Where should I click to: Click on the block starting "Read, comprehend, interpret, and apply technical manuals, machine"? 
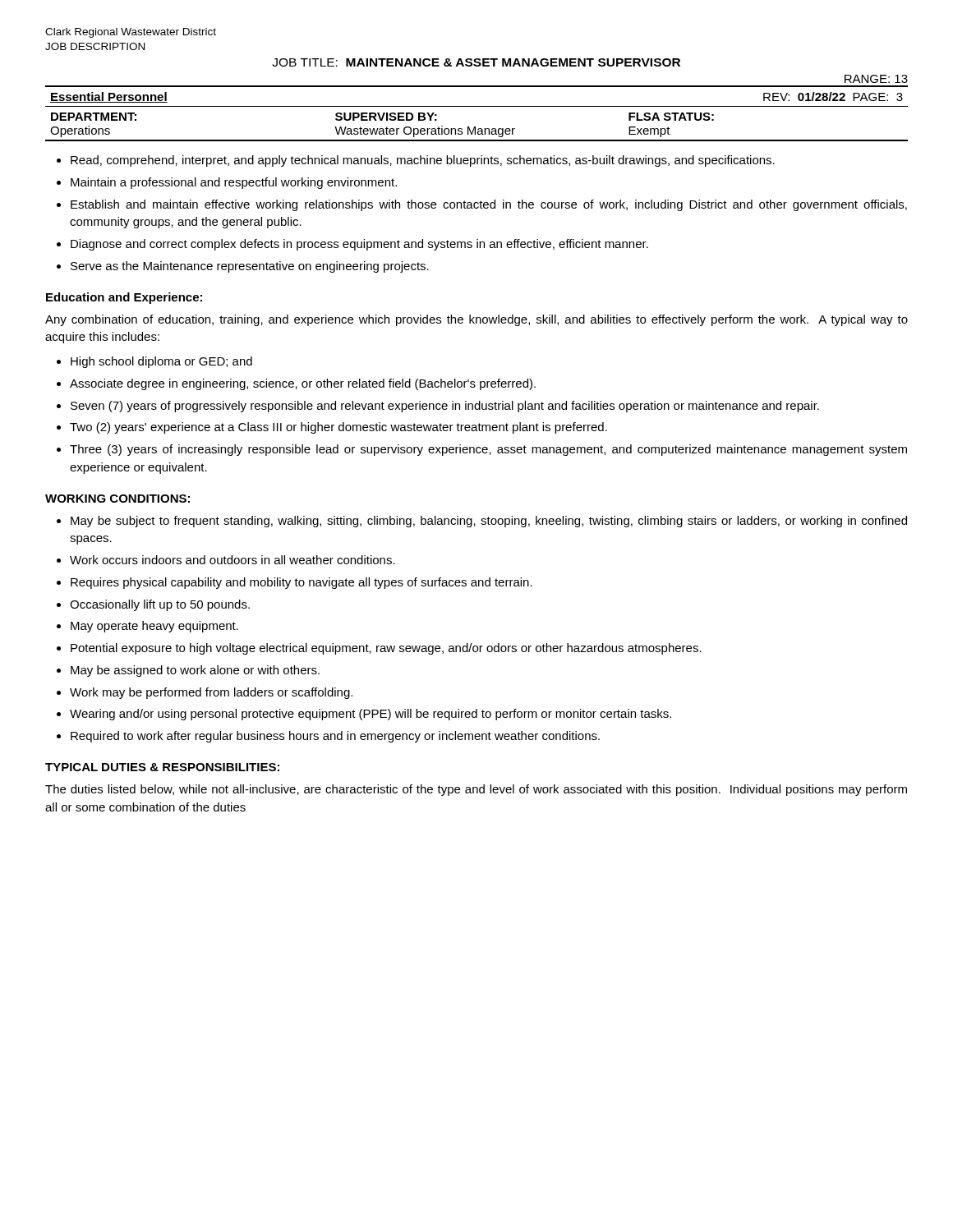(423, 160)
